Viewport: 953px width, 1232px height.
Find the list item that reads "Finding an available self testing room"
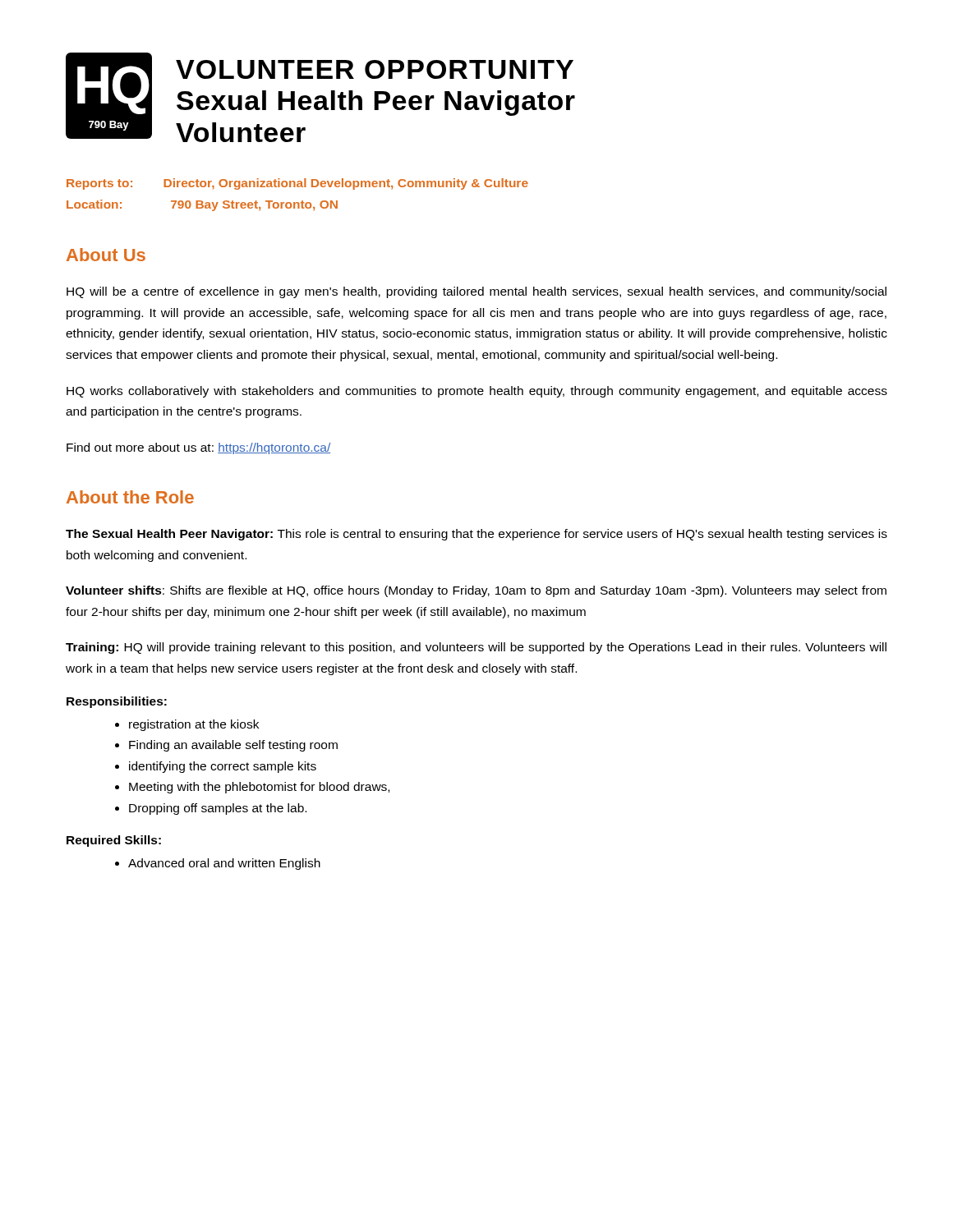pos(233,745)
